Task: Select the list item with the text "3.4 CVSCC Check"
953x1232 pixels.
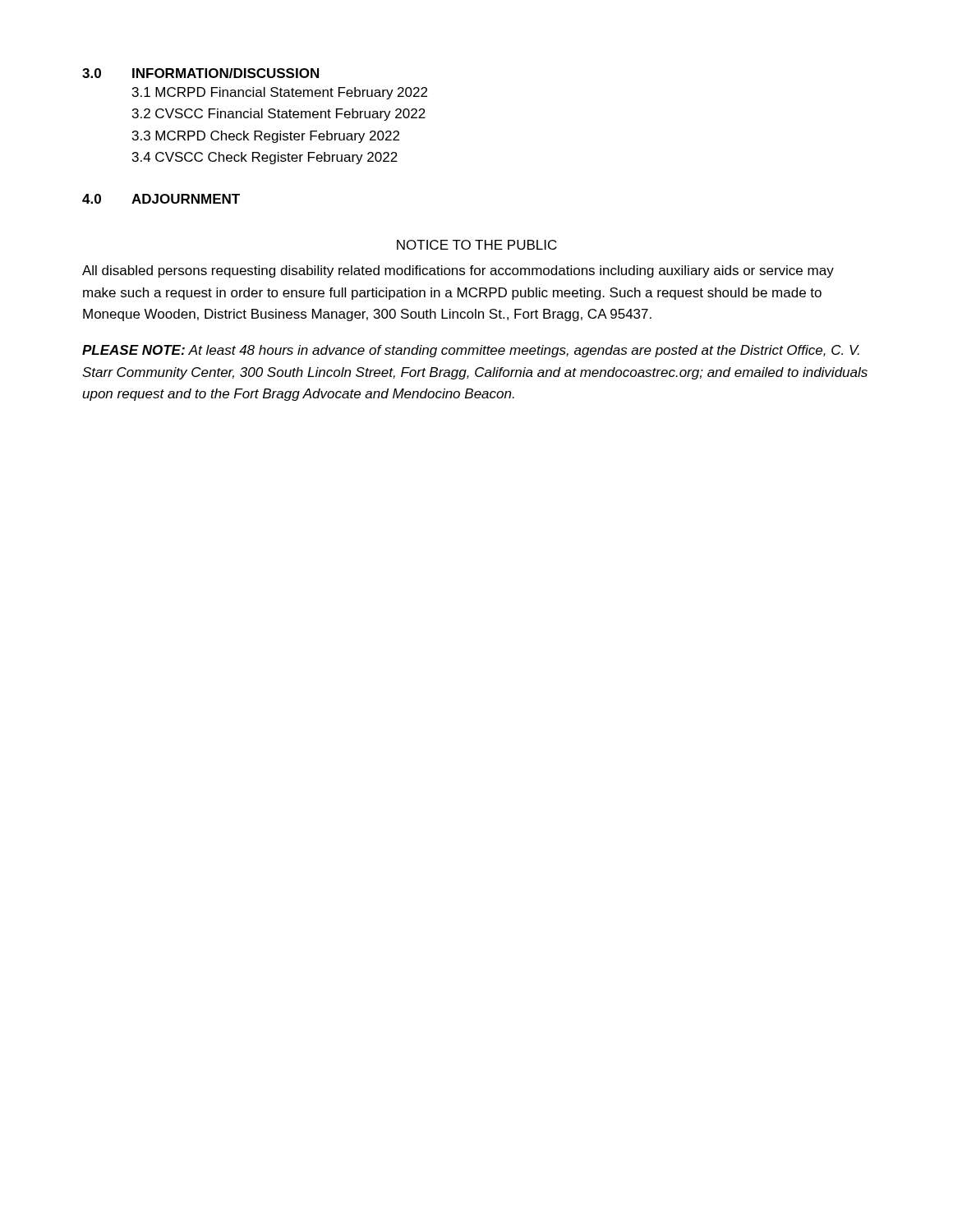Action: pyautogui.click(x=265, y=157)
